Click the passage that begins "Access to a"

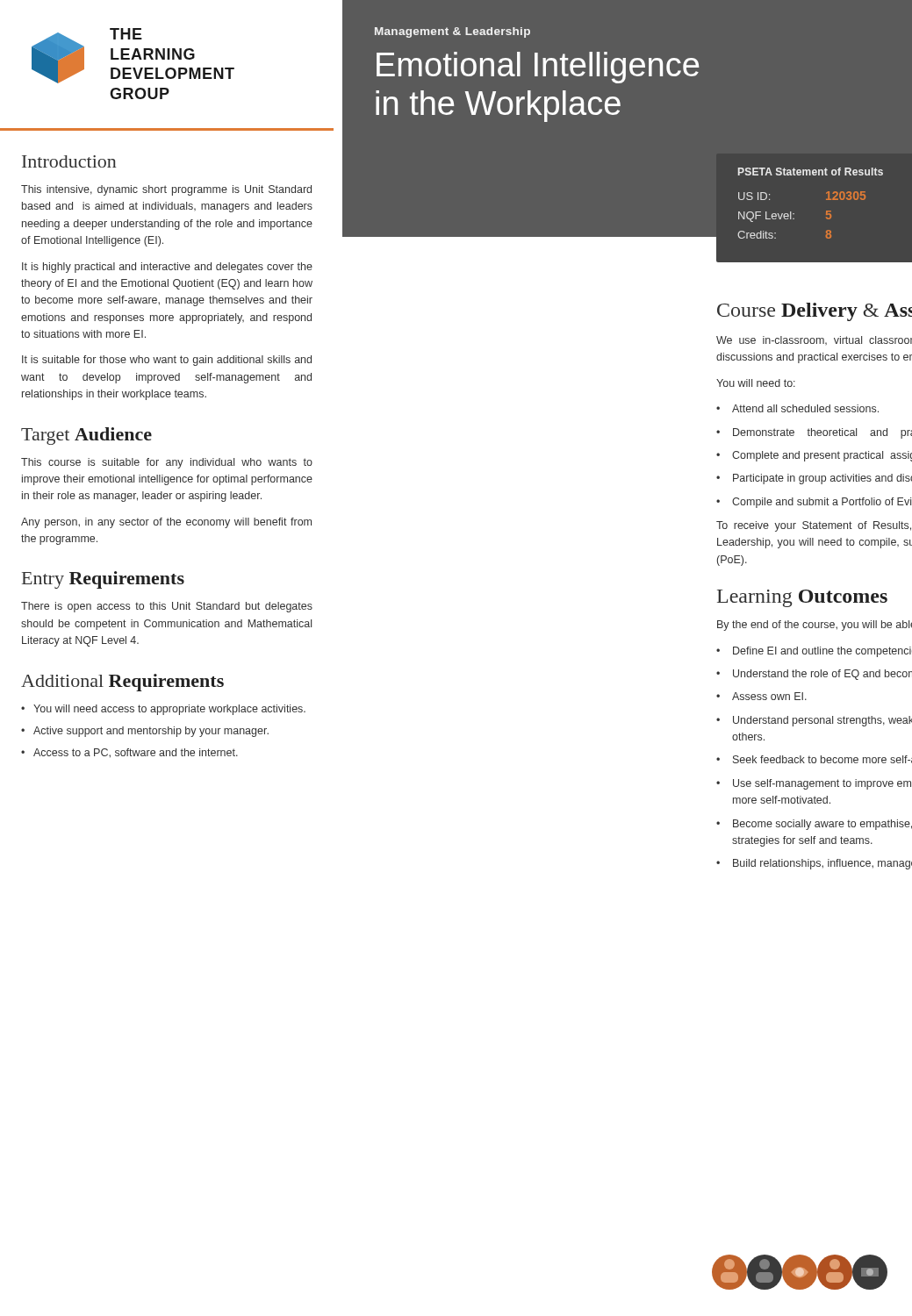click(x=167, y=754)
